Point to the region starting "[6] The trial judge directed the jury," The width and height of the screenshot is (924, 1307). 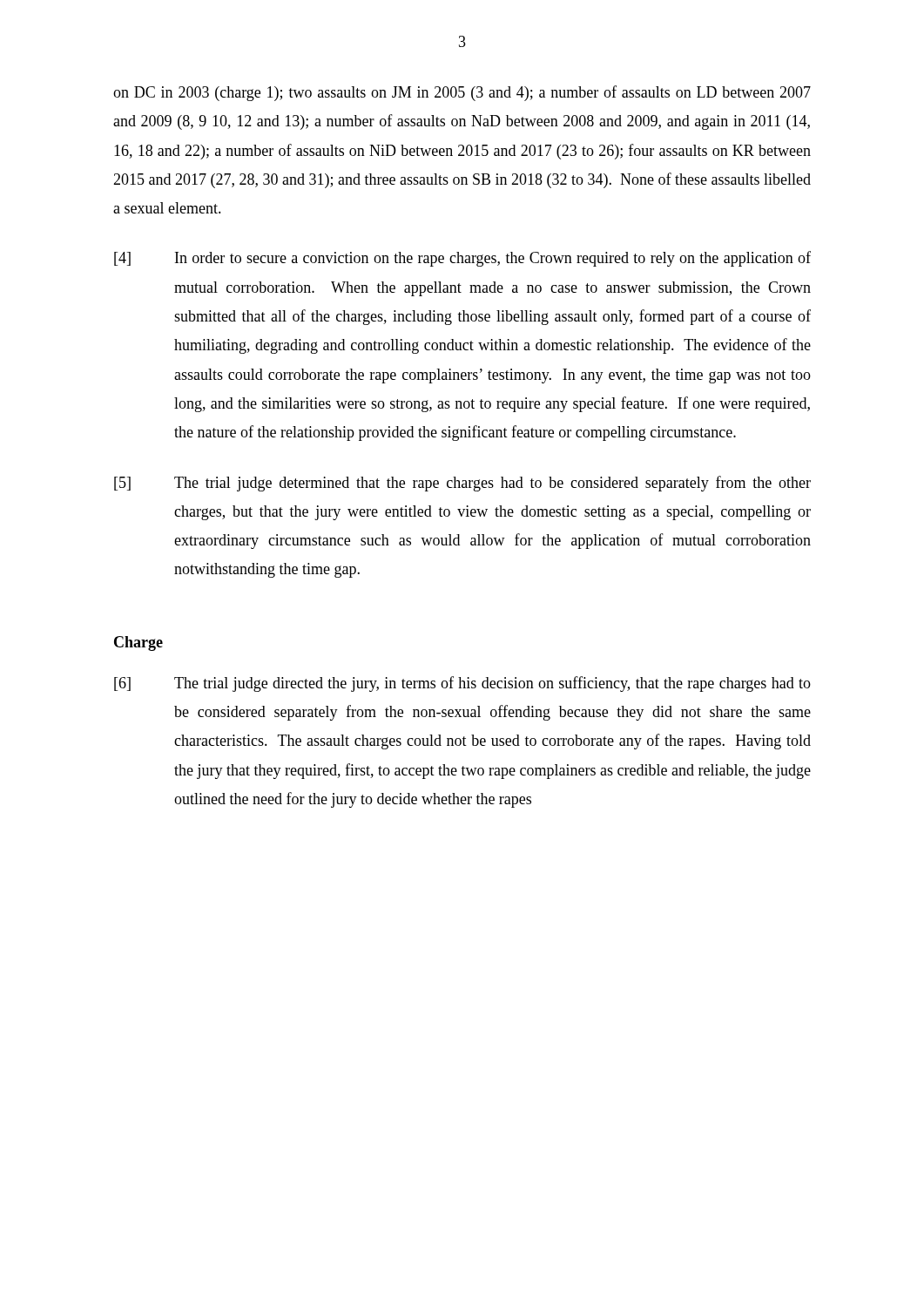coord(462,741)
